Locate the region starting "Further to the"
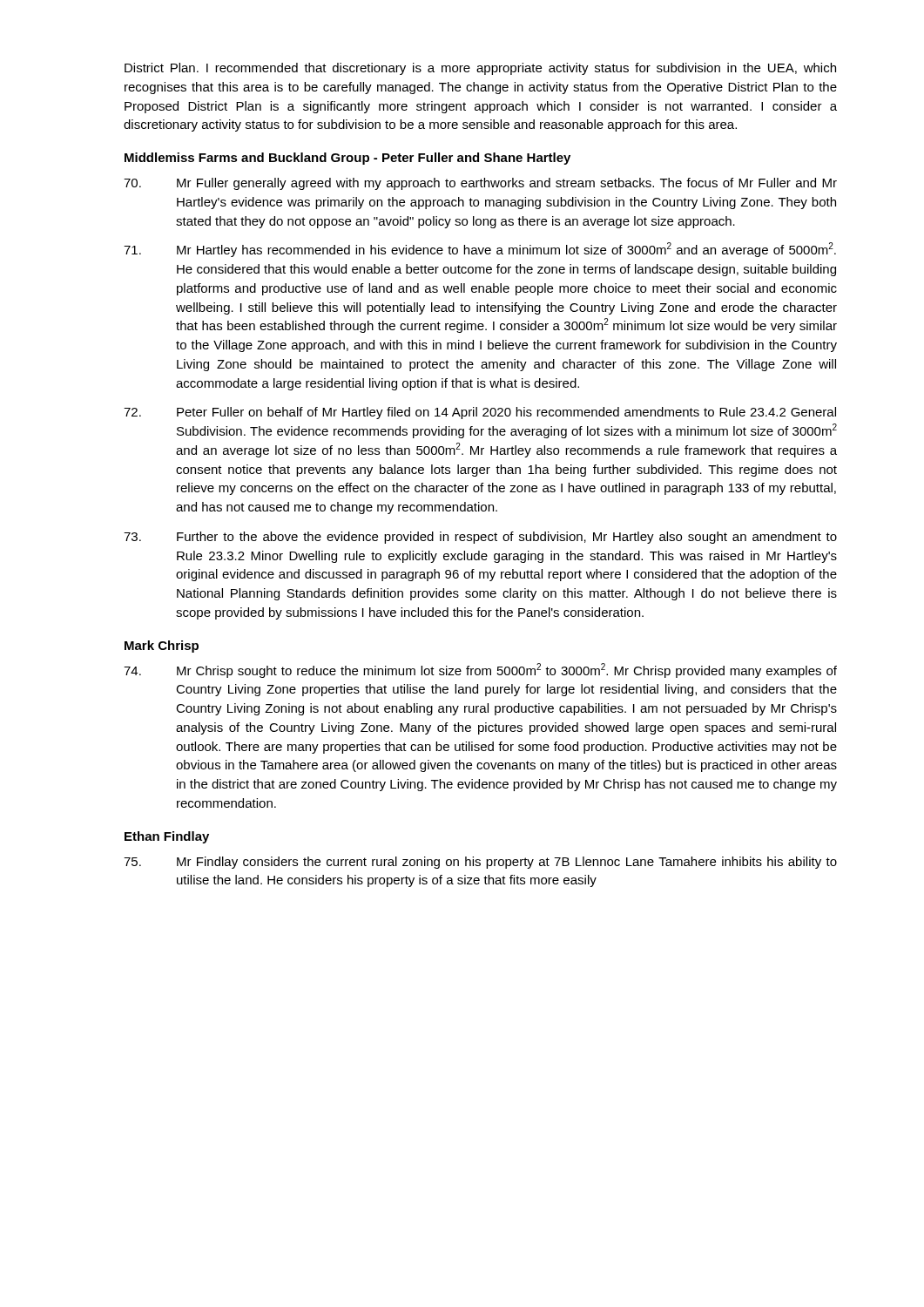 coord(480,574)
